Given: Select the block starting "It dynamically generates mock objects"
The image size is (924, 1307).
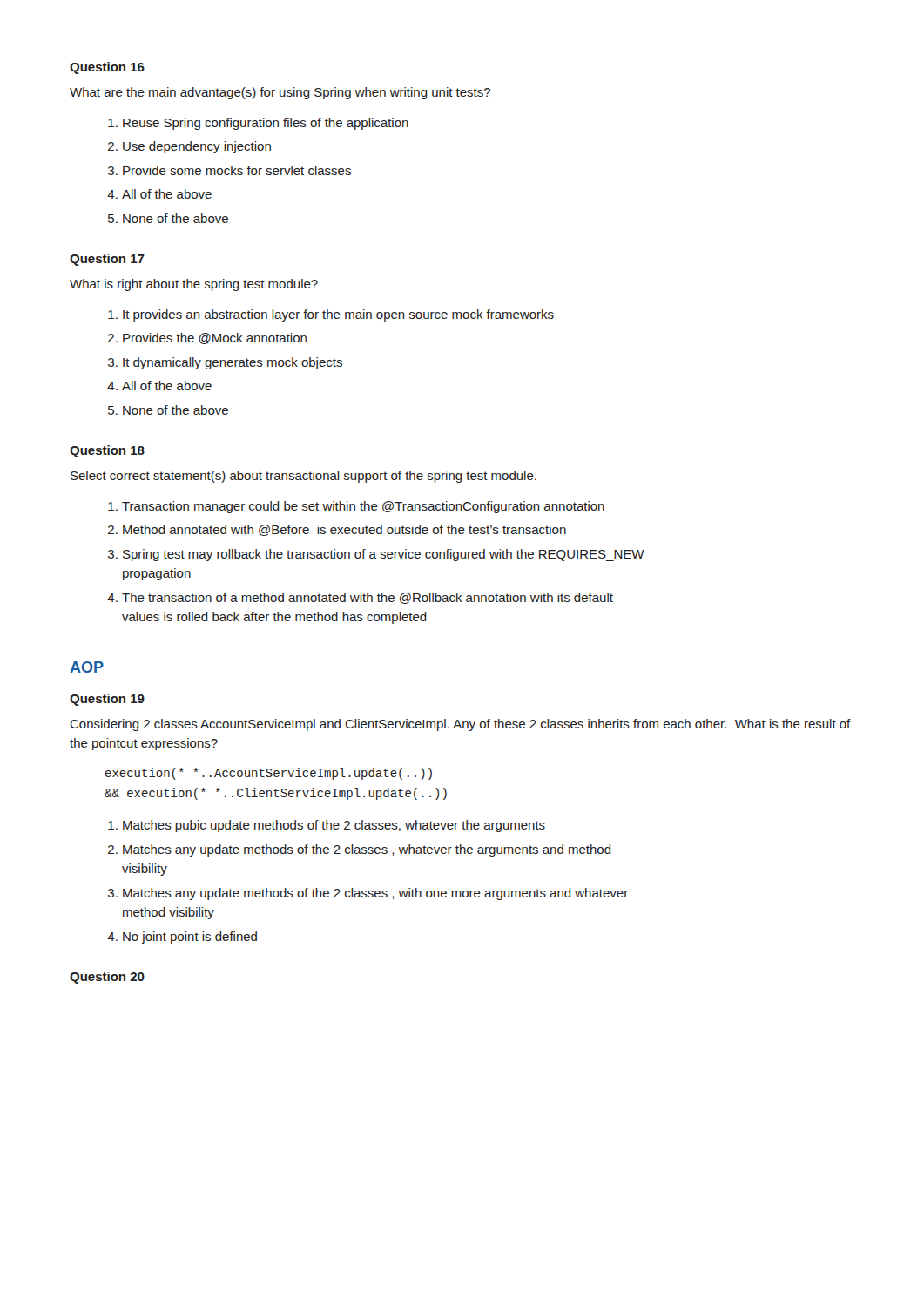Looking at the screenshot, I should [232, 362].
